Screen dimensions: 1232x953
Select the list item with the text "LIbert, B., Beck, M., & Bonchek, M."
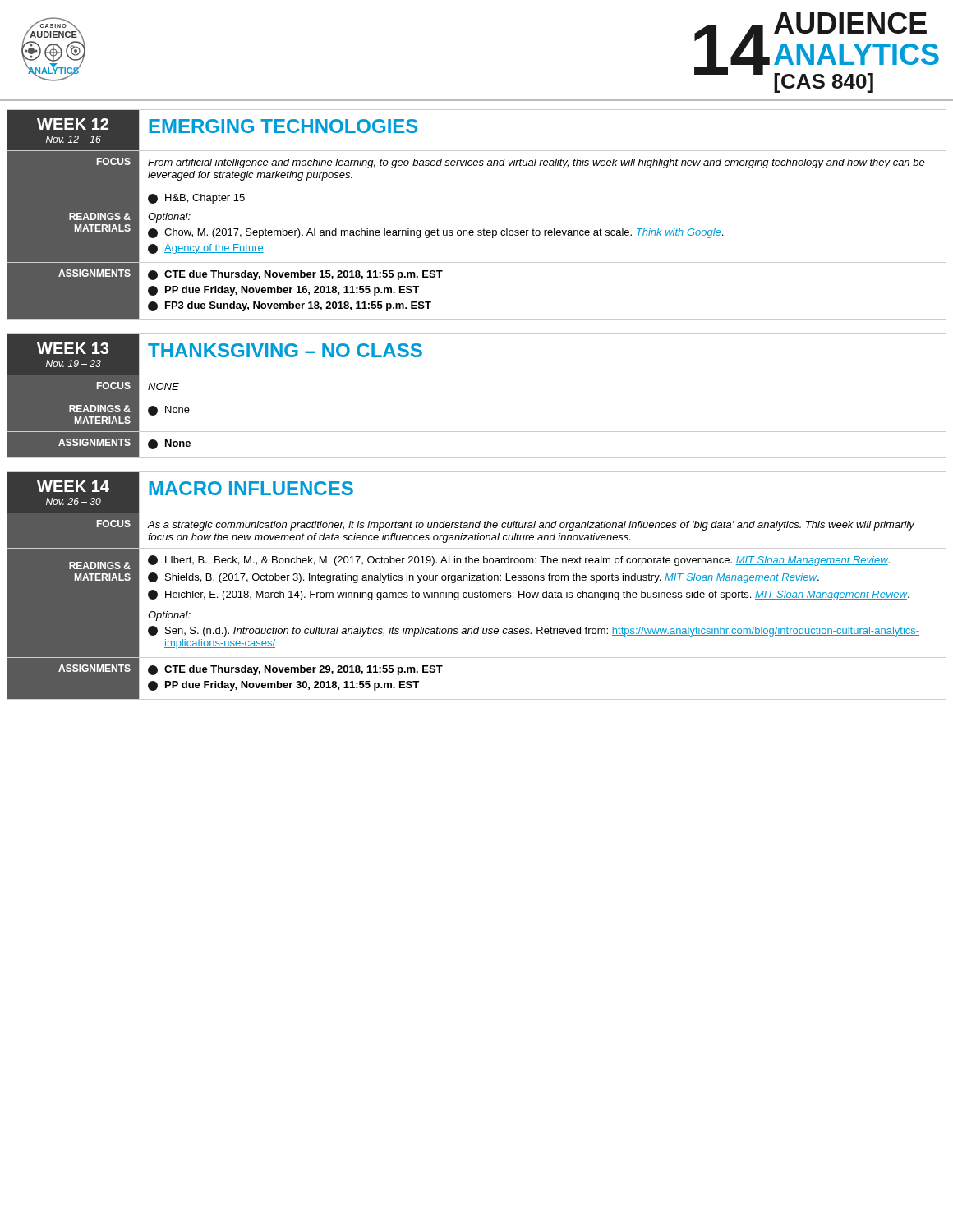tap(543, 560)
